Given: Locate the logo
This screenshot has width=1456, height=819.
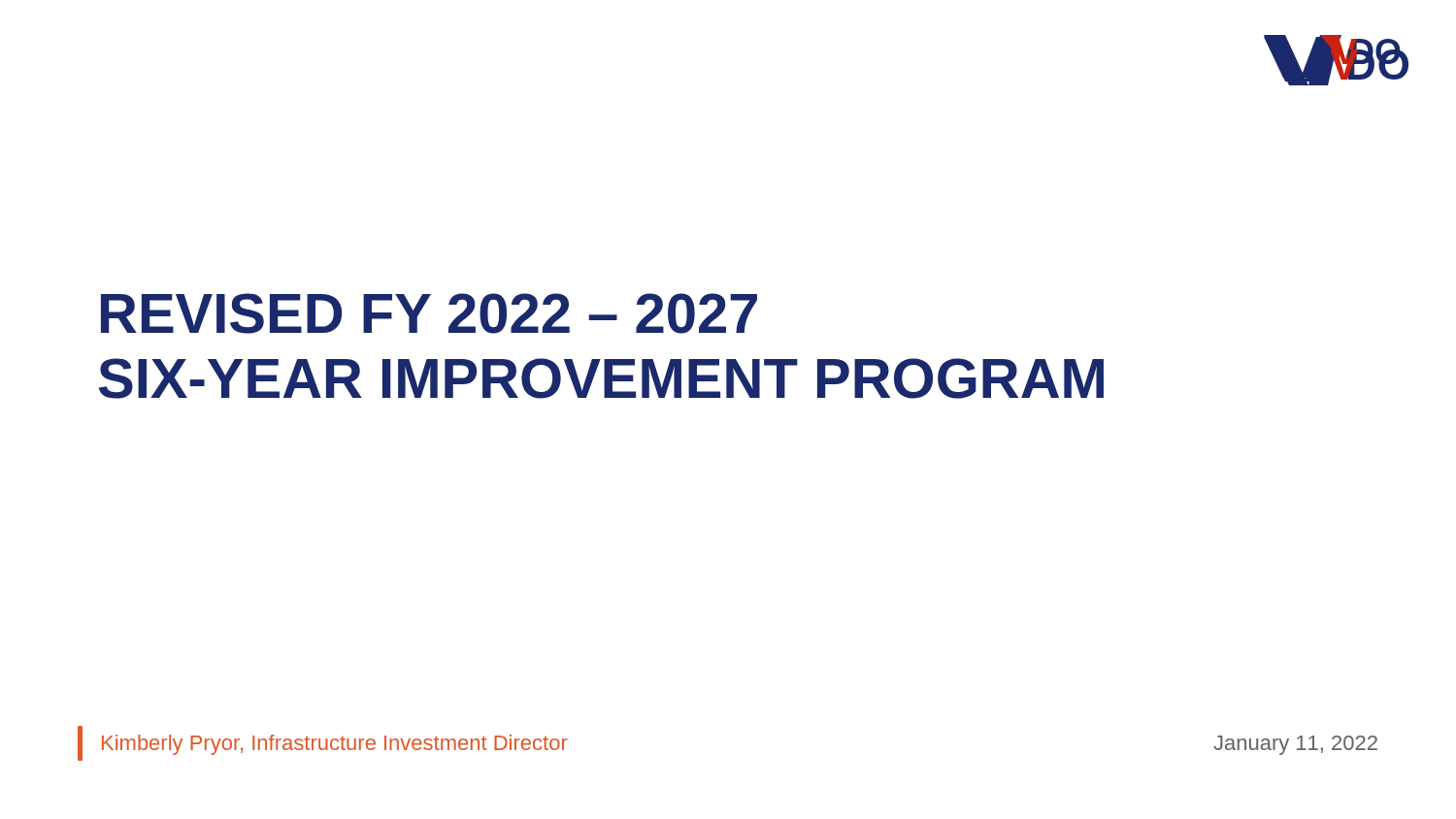Looking at the screenshot, I should click(x=1337, y=63).
